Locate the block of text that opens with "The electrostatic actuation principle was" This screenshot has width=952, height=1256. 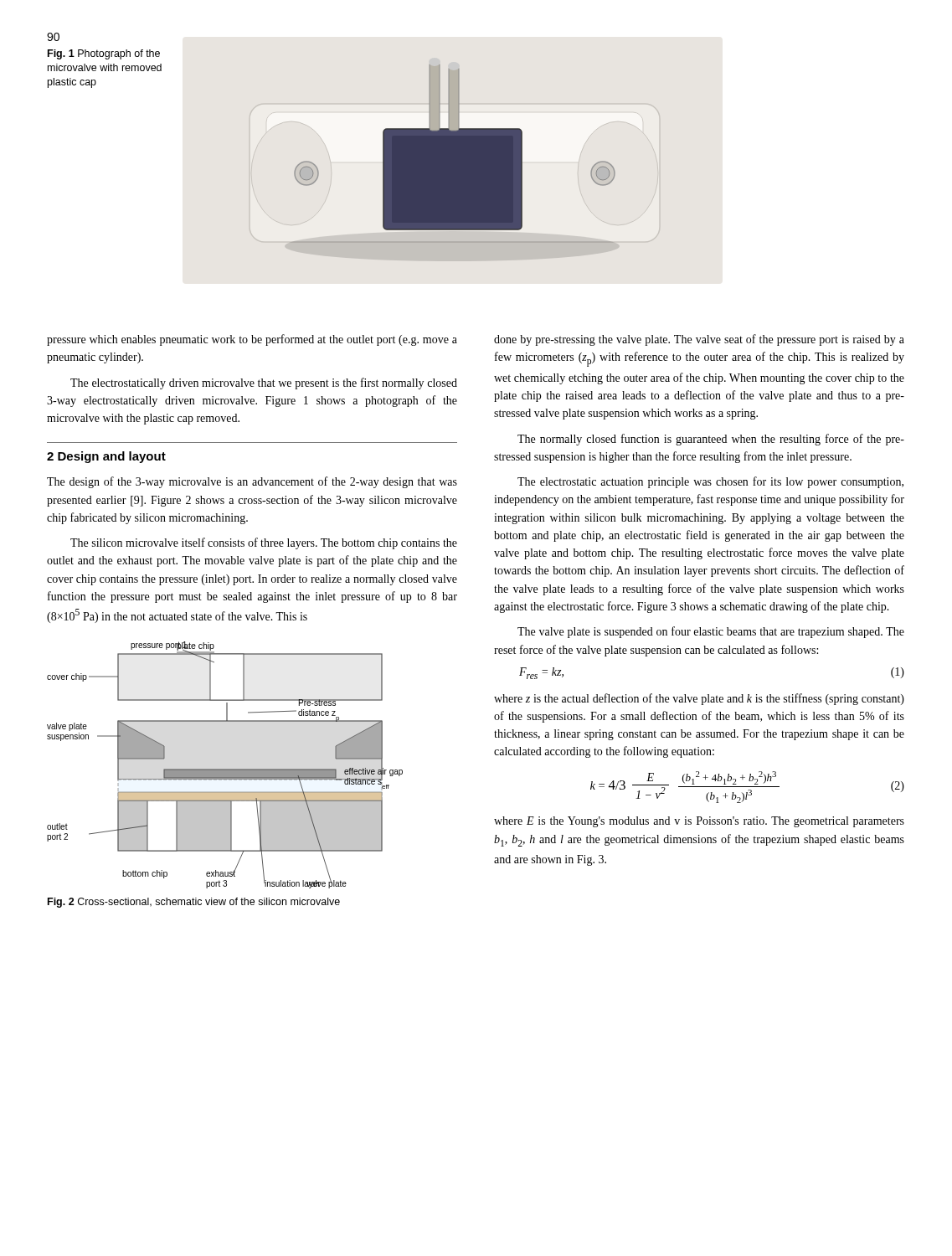click(x=699, y=544)
